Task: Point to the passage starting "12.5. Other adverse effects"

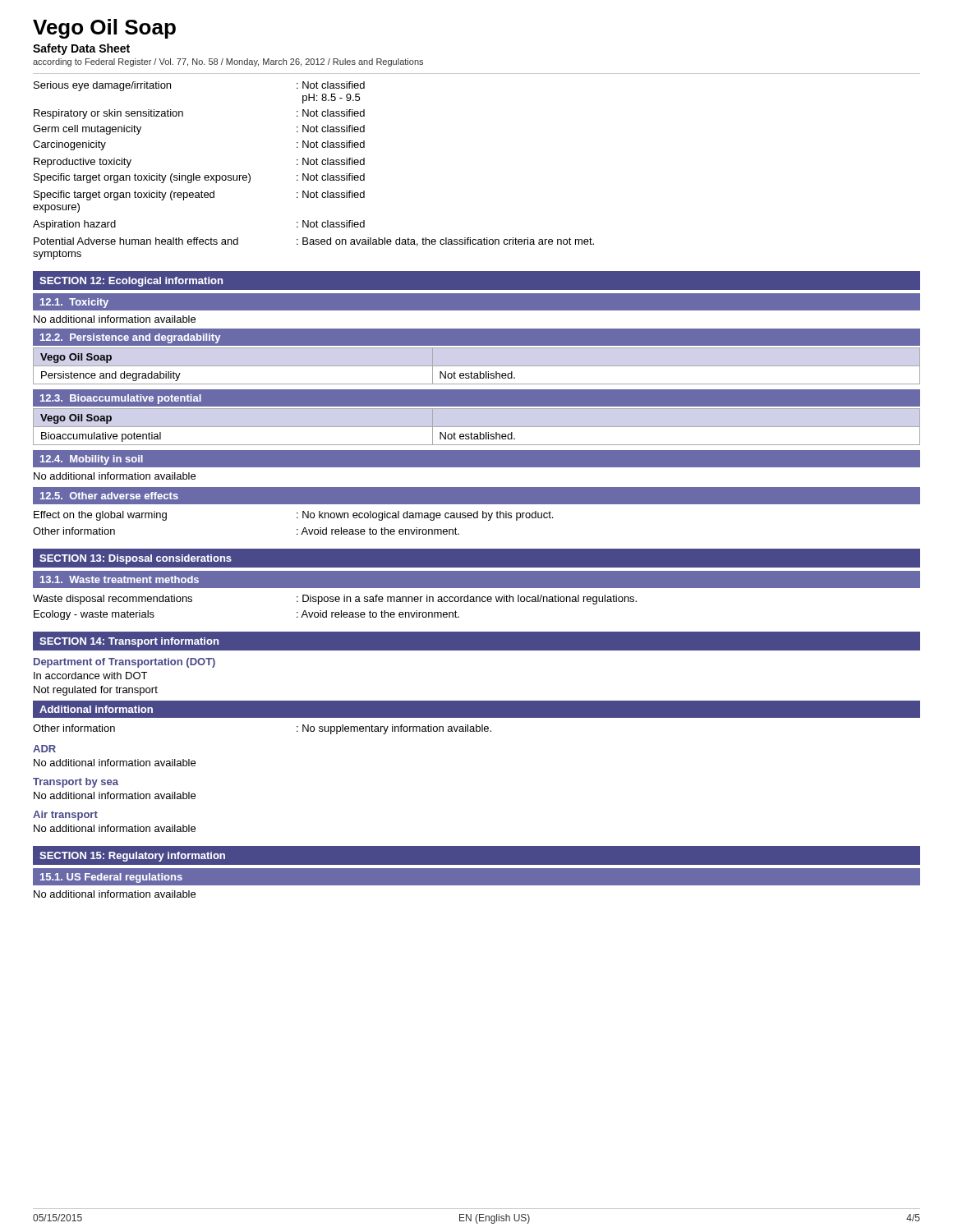Action: [109, 496]
